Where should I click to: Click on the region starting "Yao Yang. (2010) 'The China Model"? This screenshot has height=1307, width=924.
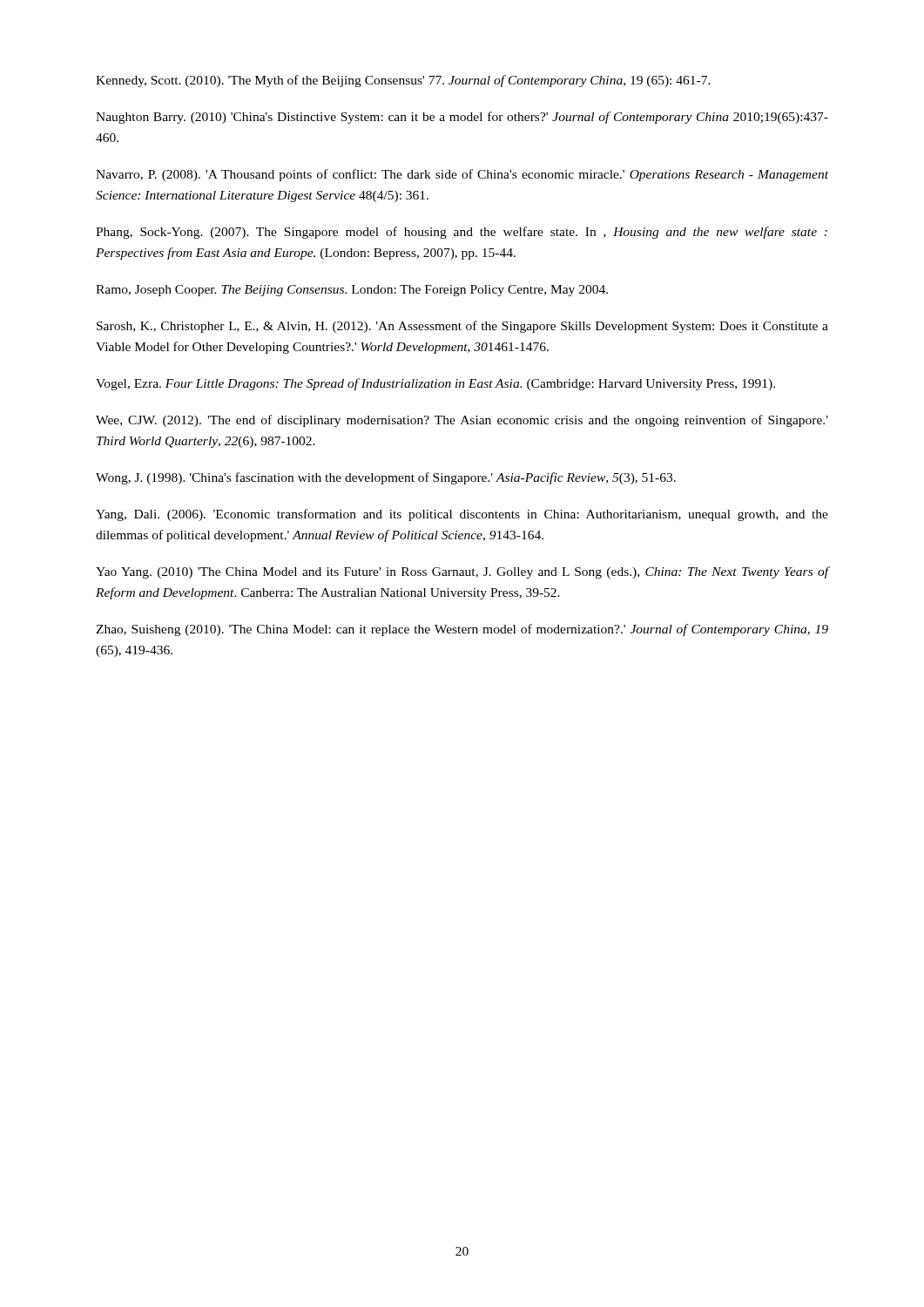coord(462,582)
